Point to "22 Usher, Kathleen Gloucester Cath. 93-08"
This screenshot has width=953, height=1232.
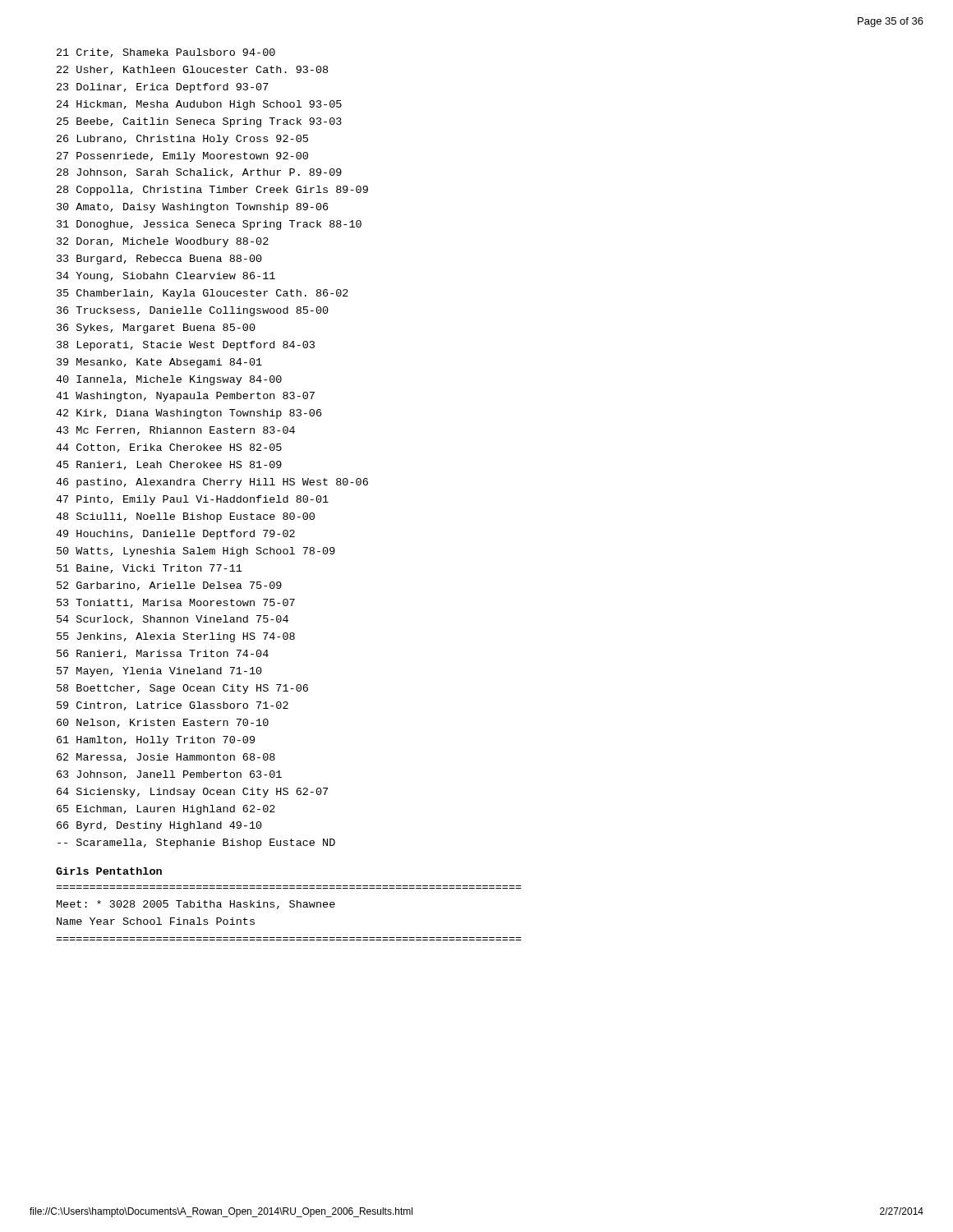(x=192, y=70)
